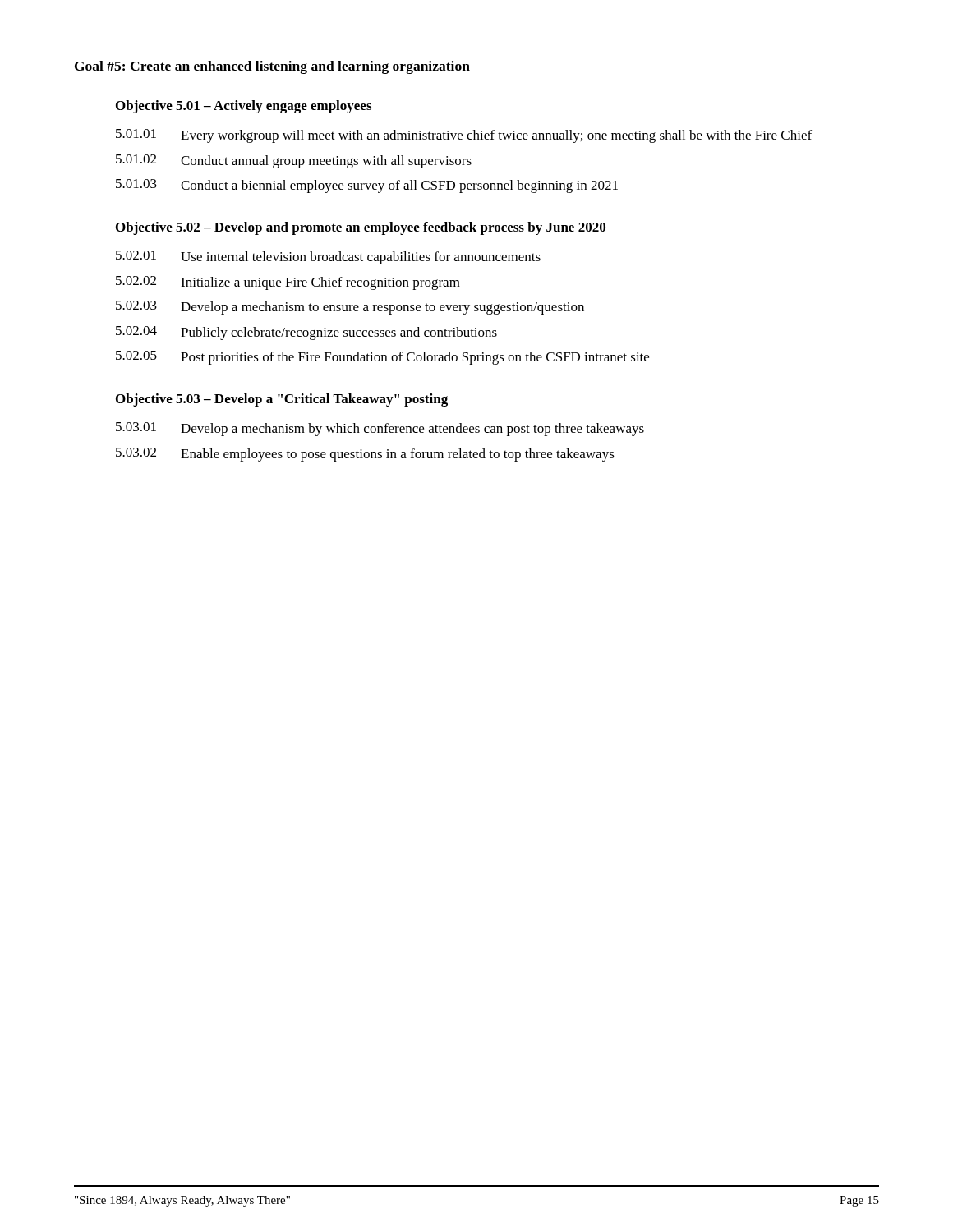Click the passage that begins "5.02.05 Post priorities of the Fire"
Screen dimensions: 1232x953
pos(382,358)
